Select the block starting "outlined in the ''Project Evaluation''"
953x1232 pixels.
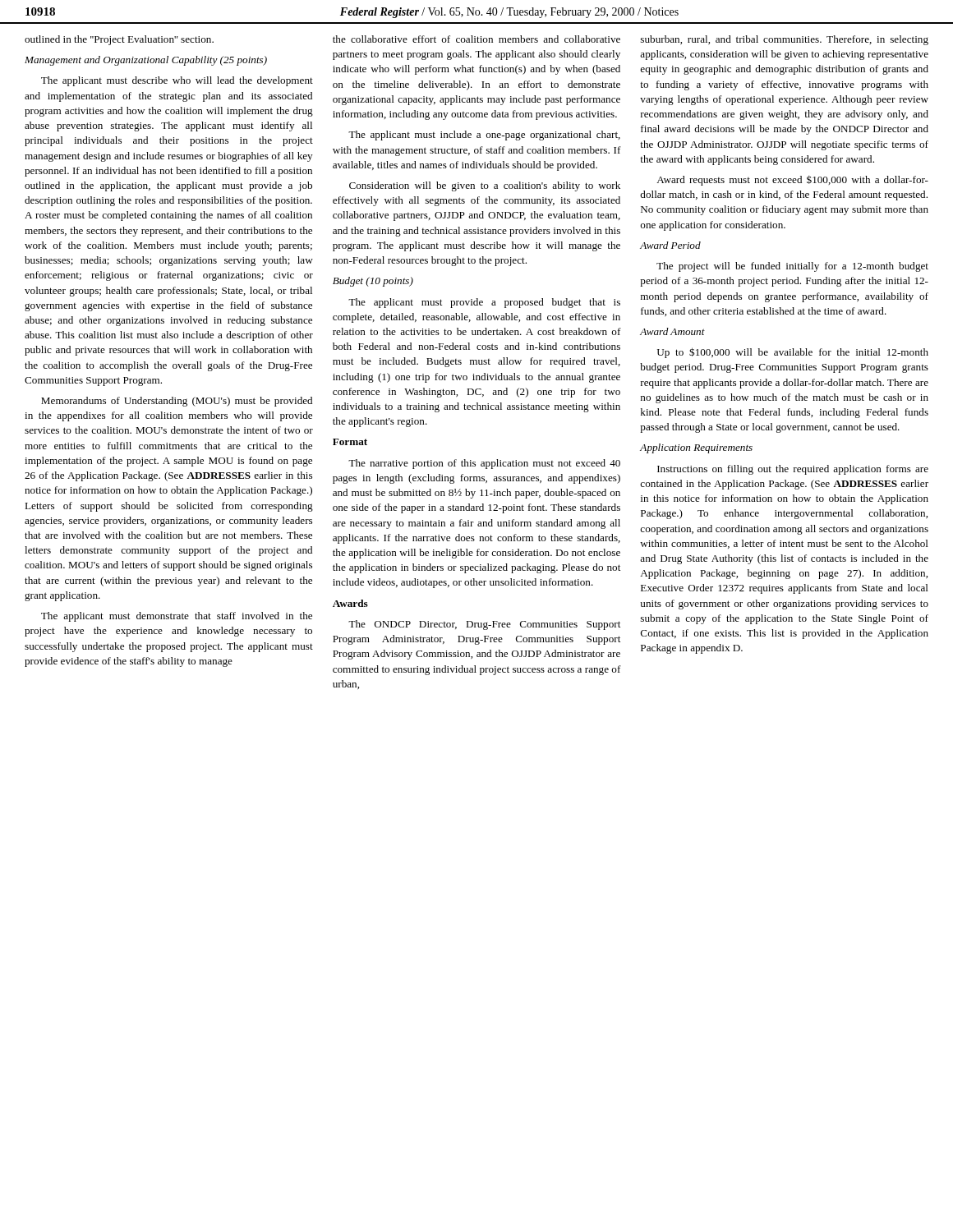[169, 39]
